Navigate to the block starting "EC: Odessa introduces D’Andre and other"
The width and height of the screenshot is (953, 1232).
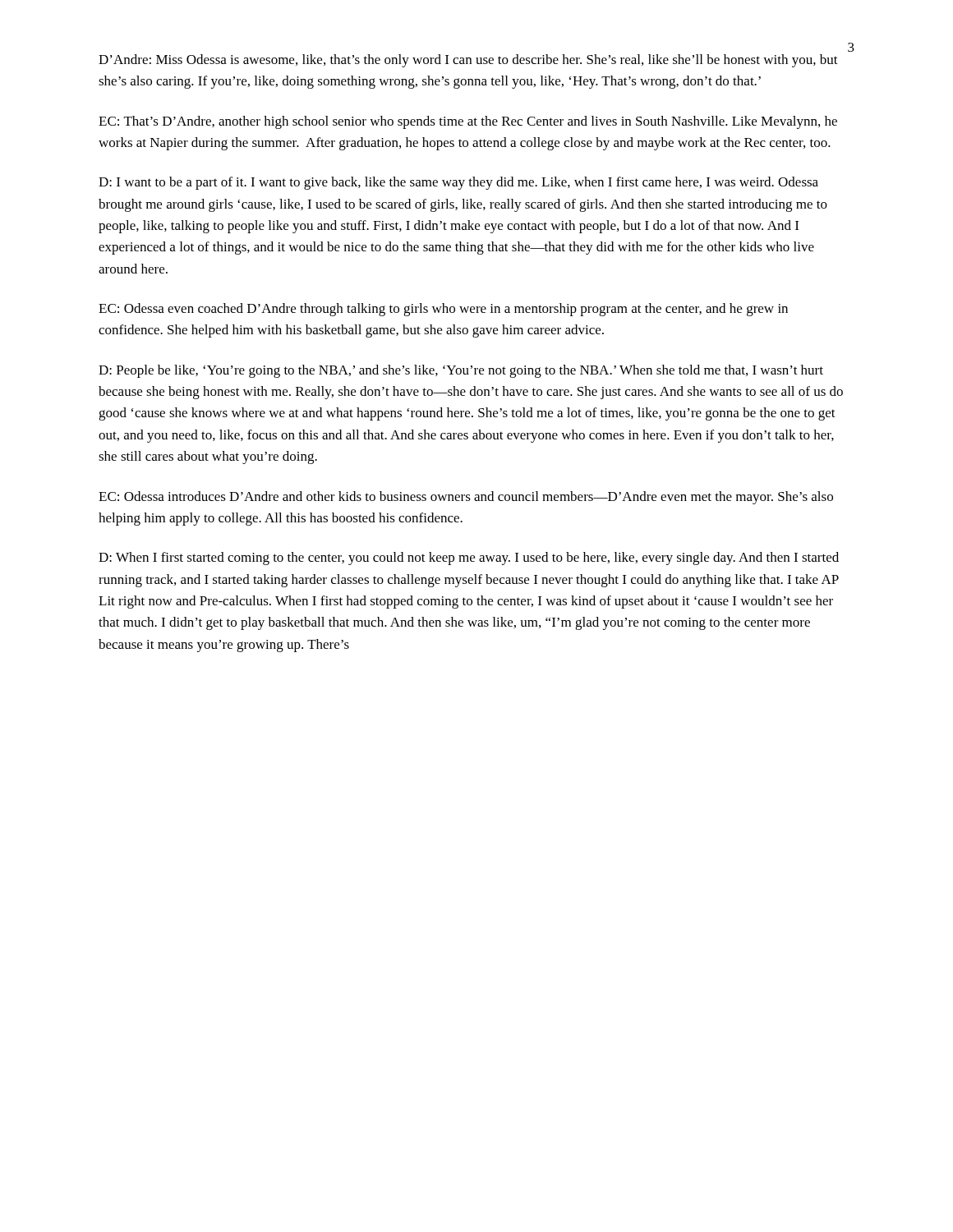click(466, 507)
